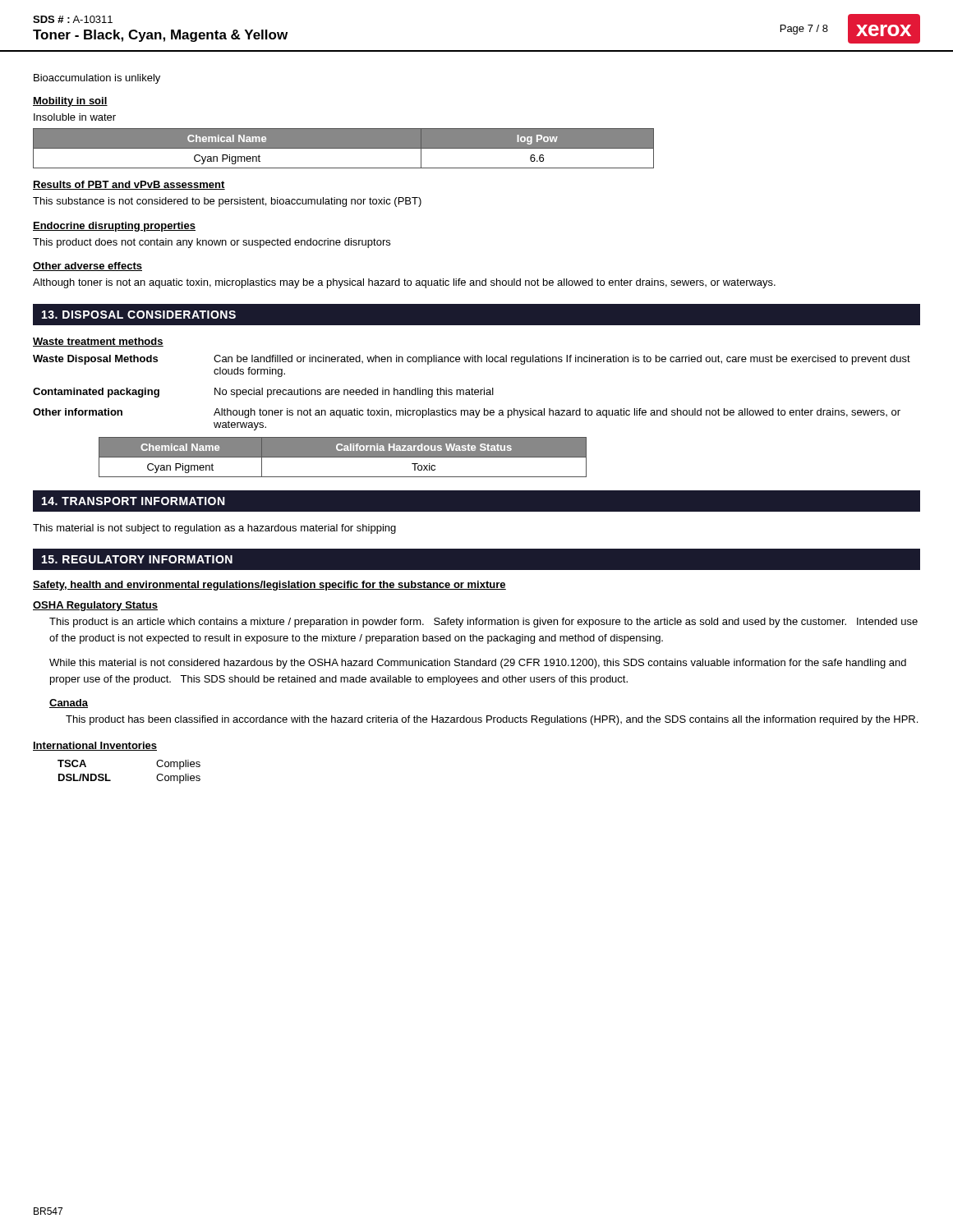Select the text starting "This product does not contain any"

(x=212, y=241)
